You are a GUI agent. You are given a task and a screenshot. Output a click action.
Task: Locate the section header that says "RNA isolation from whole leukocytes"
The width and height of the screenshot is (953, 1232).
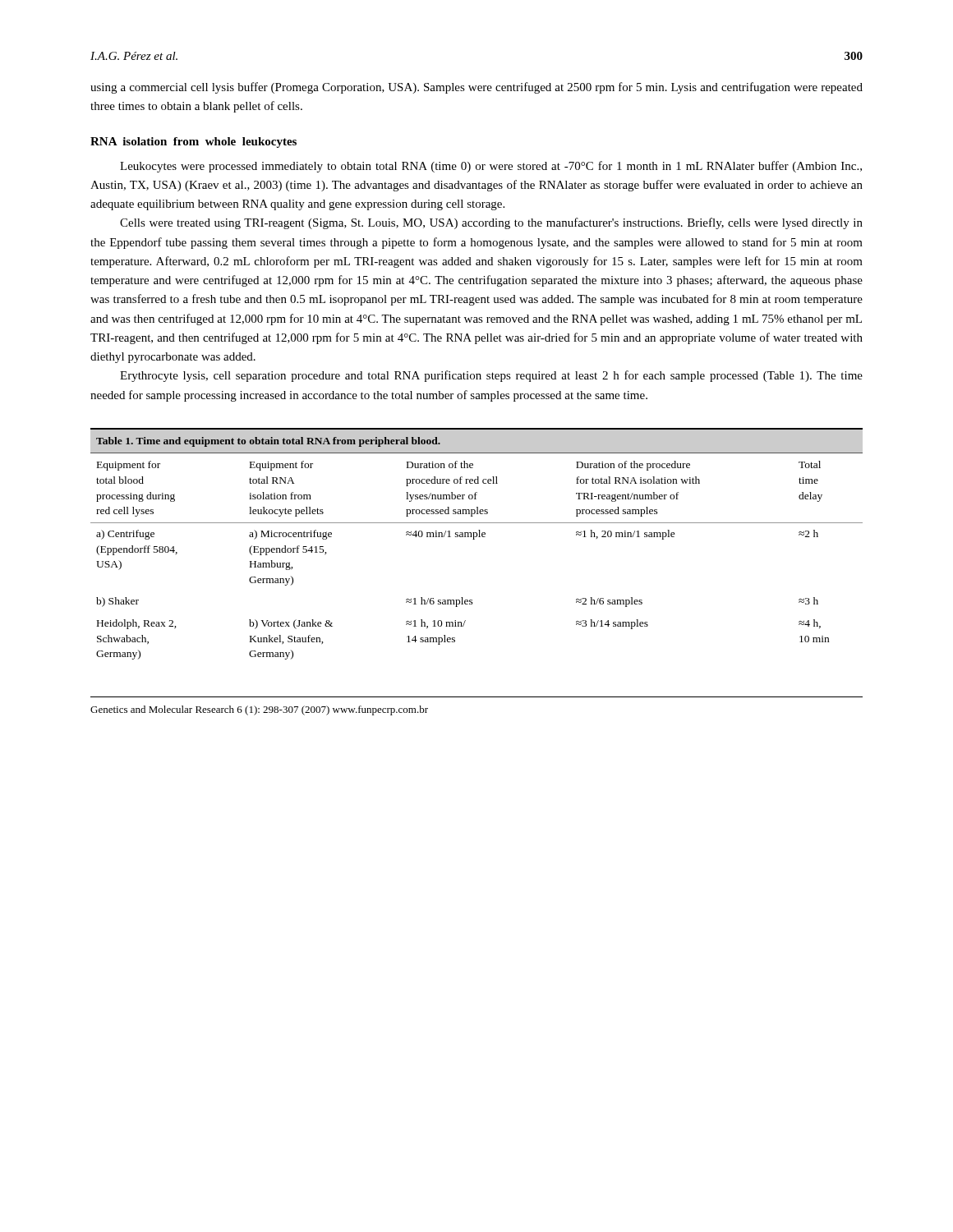click(194, 141)
